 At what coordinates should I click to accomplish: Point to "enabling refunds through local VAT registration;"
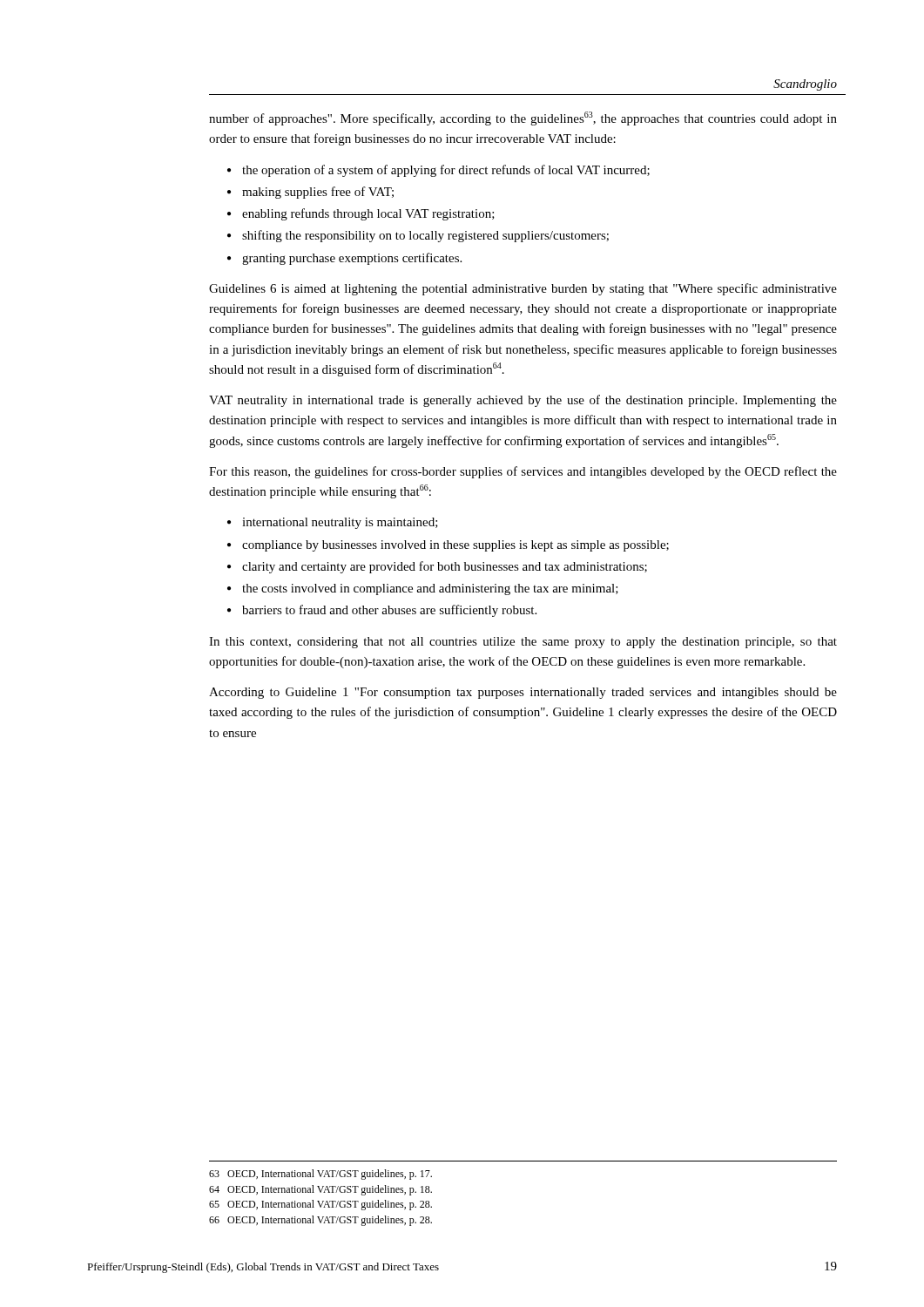point(369,213)
